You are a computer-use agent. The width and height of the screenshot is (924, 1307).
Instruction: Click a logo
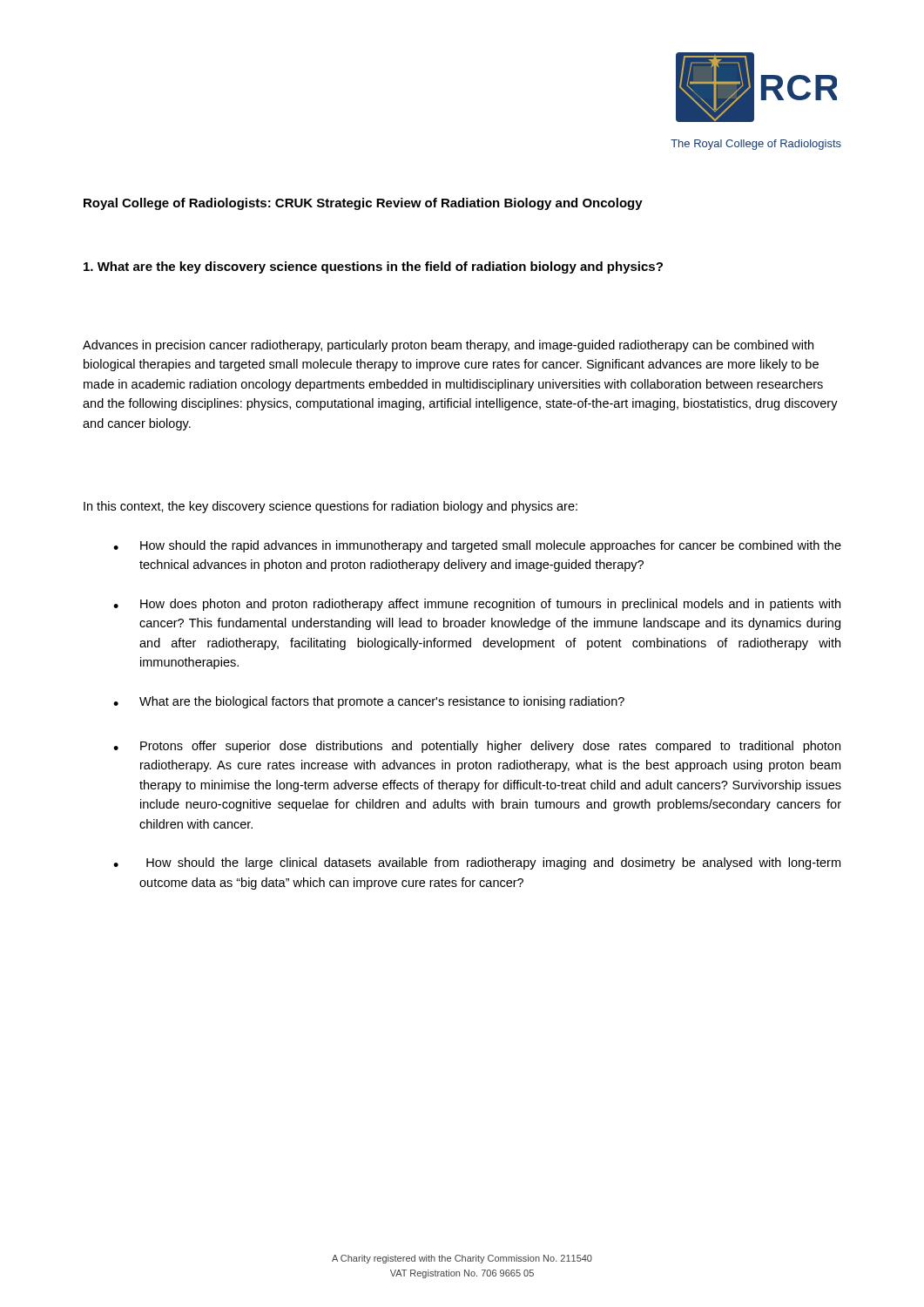[x=756, y=101]
